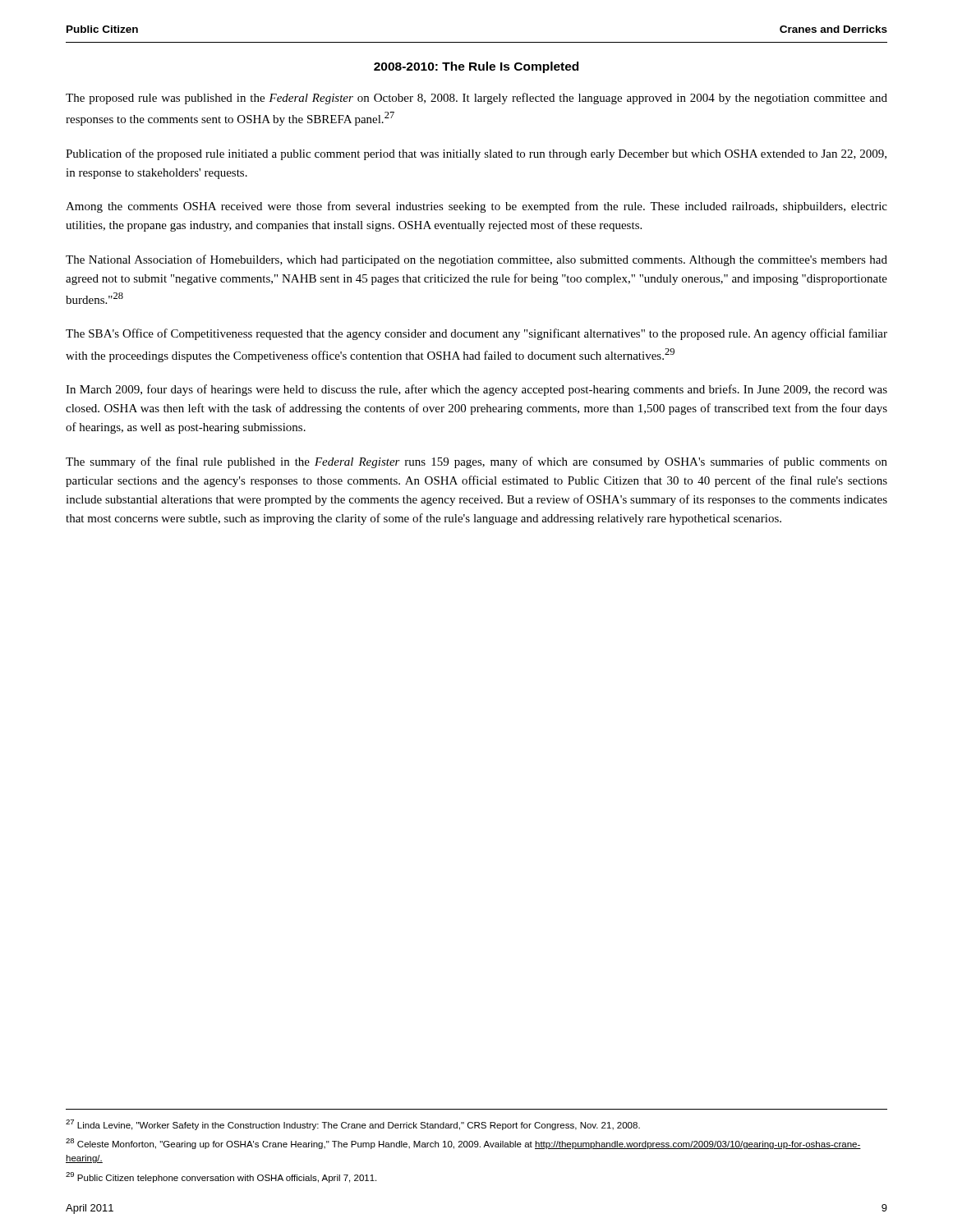Locate the text block that says "The summary of the final rule"
953x1232 pixels.
pos(476,490)
